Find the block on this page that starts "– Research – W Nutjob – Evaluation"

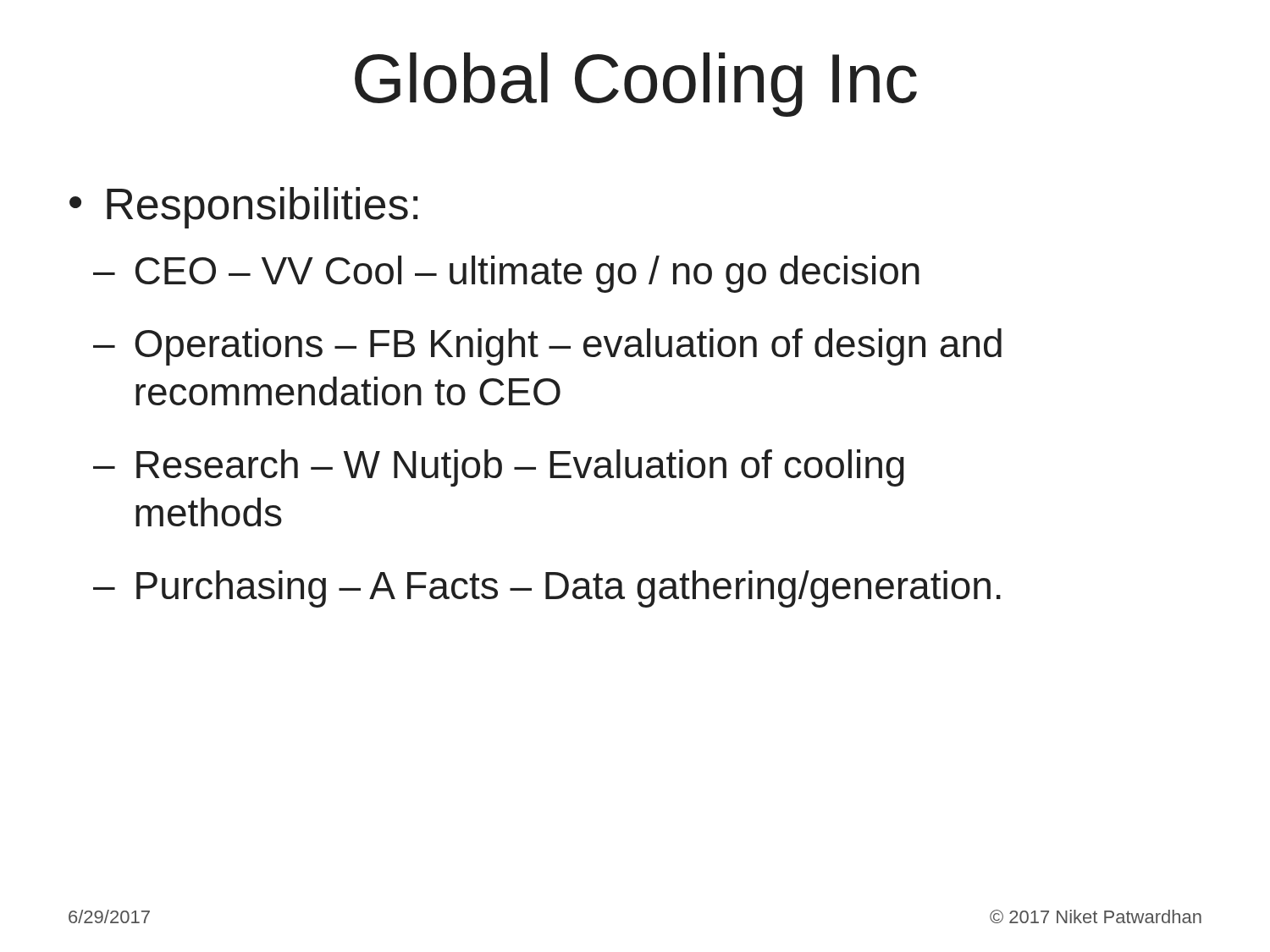500,489
